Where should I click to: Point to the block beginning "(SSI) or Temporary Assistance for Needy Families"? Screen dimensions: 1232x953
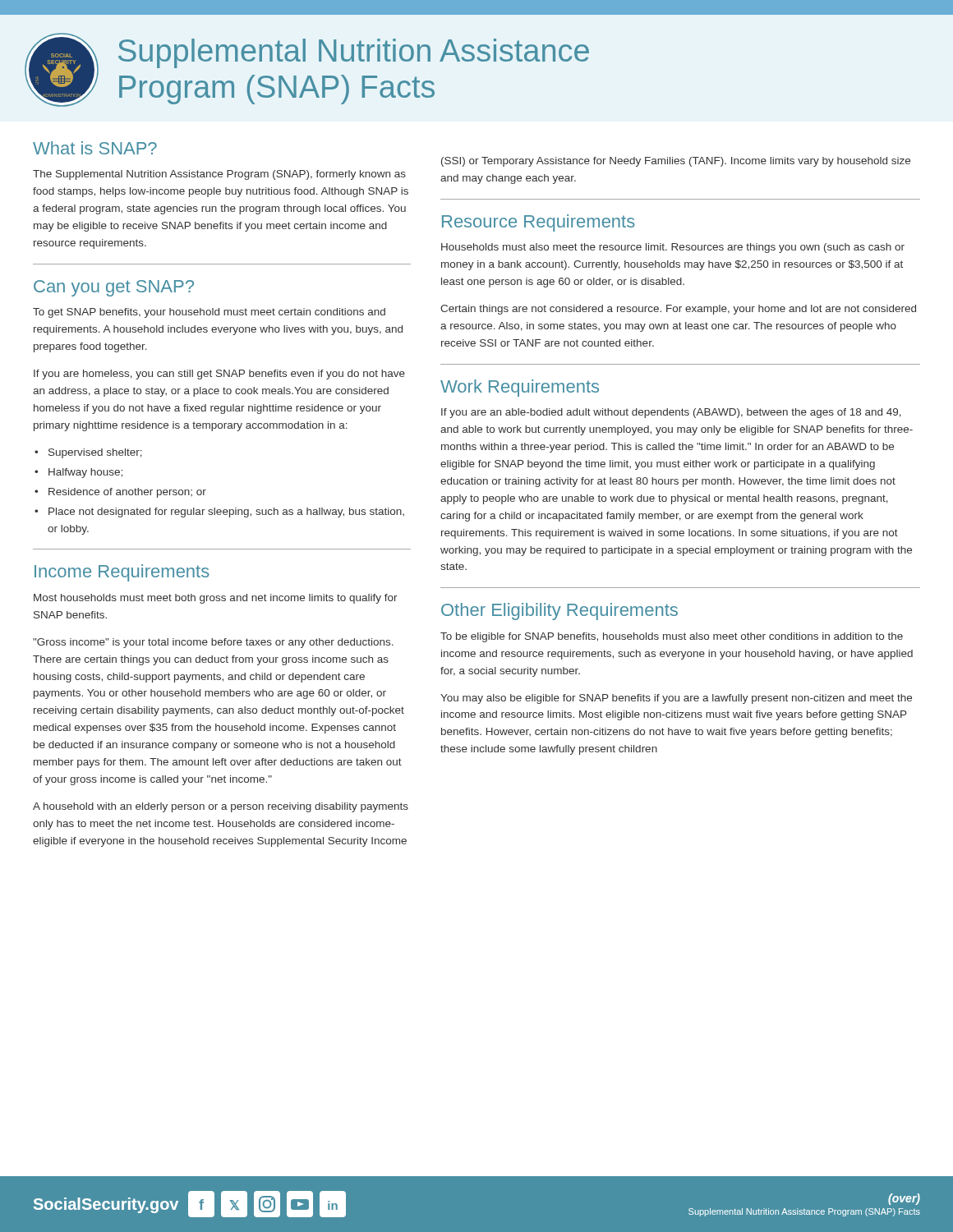pos(680,170)
